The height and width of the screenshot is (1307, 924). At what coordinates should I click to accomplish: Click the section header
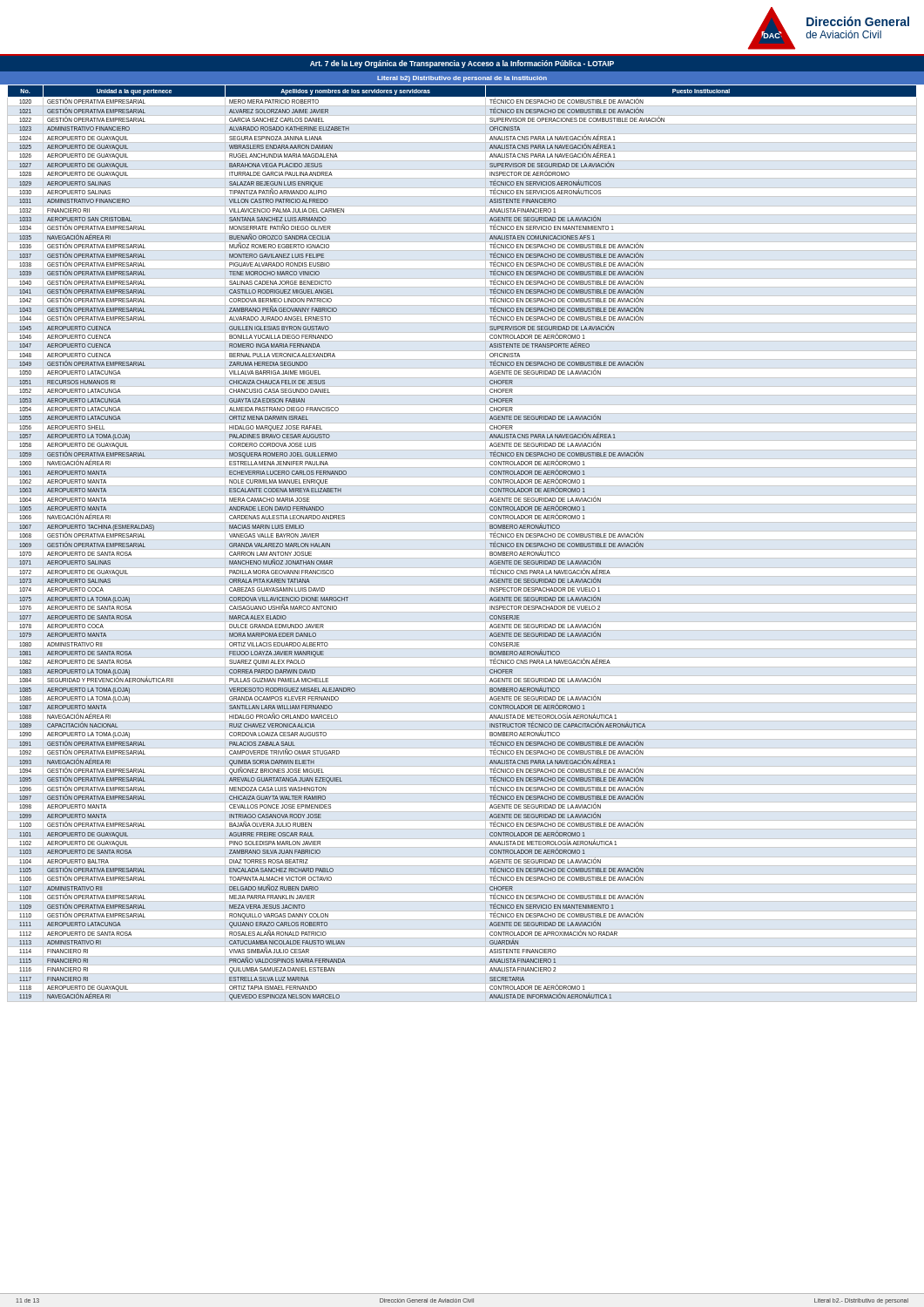pyautogui.click(x=462, y=78)
